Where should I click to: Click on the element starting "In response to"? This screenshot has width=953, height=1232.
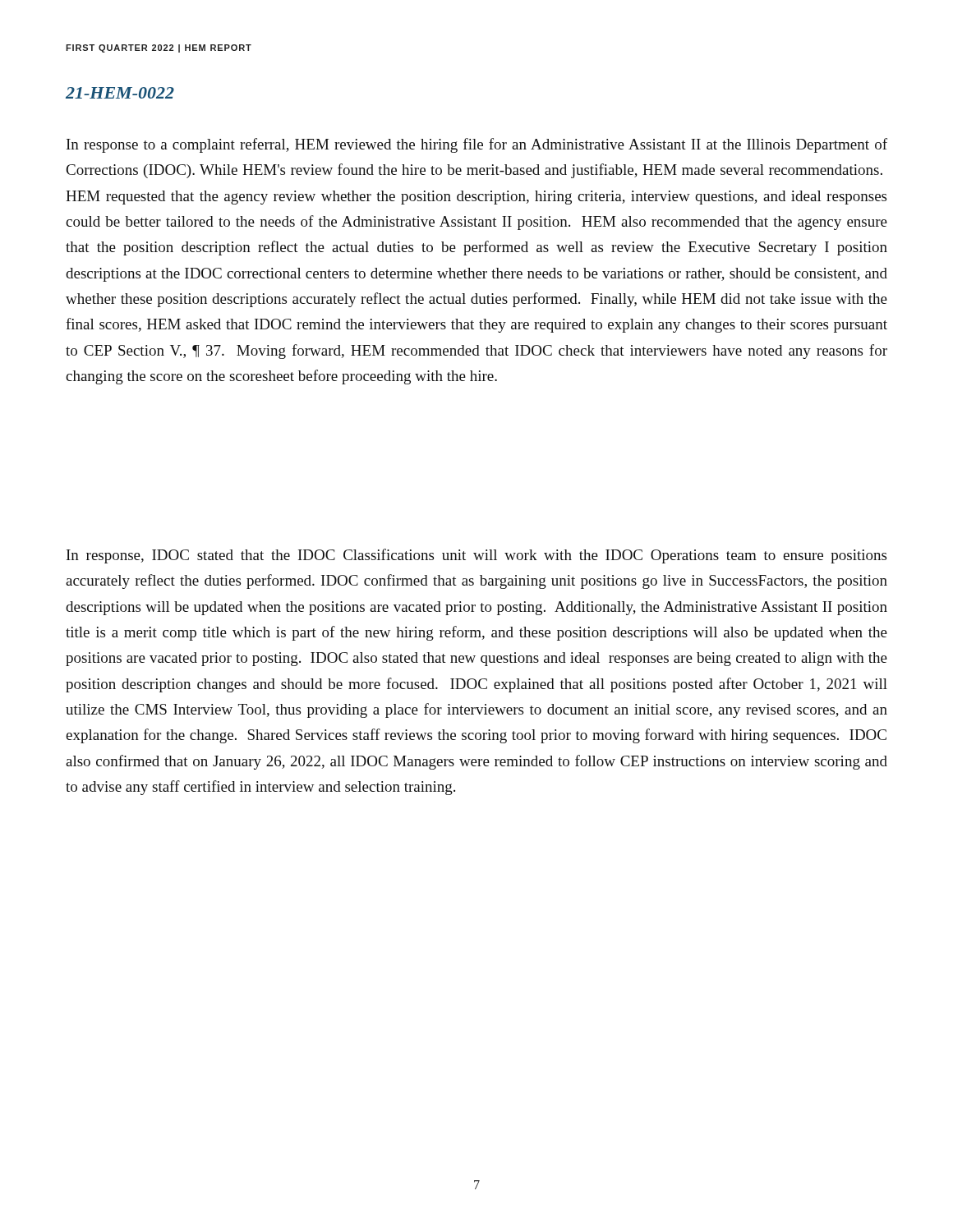click(476, 260)
